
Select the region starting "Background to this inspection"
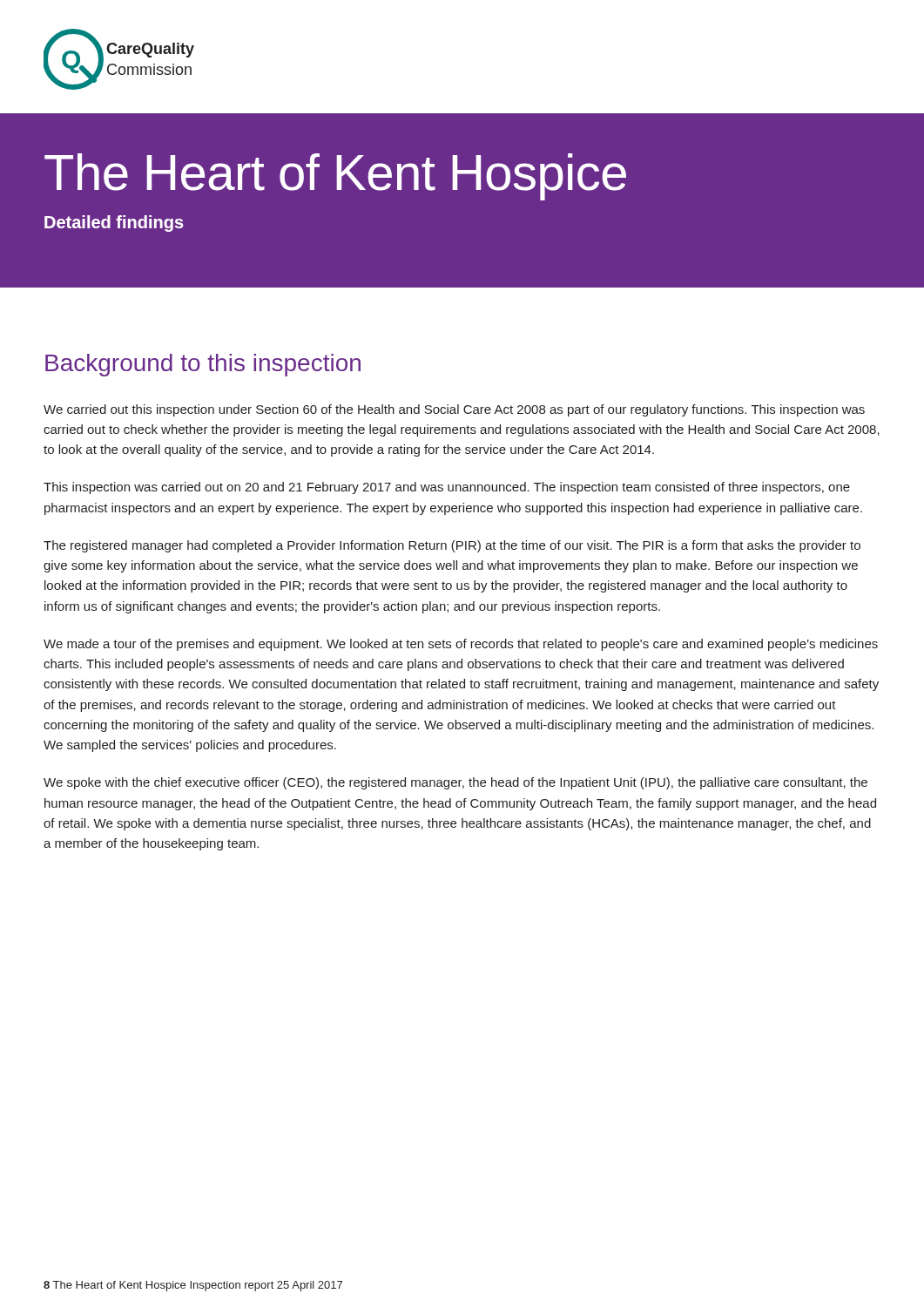click(203, 365)
